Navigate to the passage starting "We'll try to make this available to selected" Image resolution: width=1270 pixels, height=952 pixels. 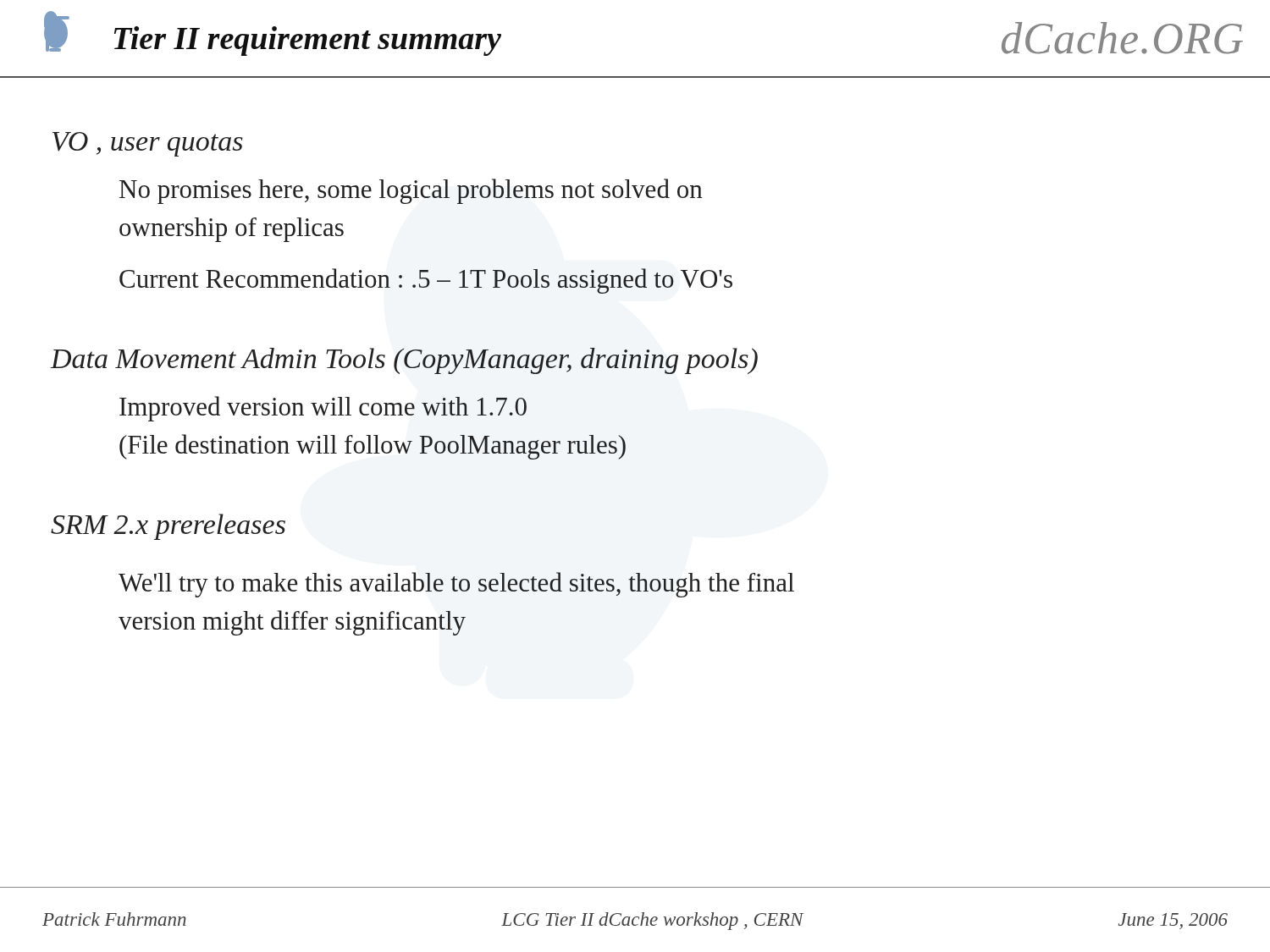point(457,601)
